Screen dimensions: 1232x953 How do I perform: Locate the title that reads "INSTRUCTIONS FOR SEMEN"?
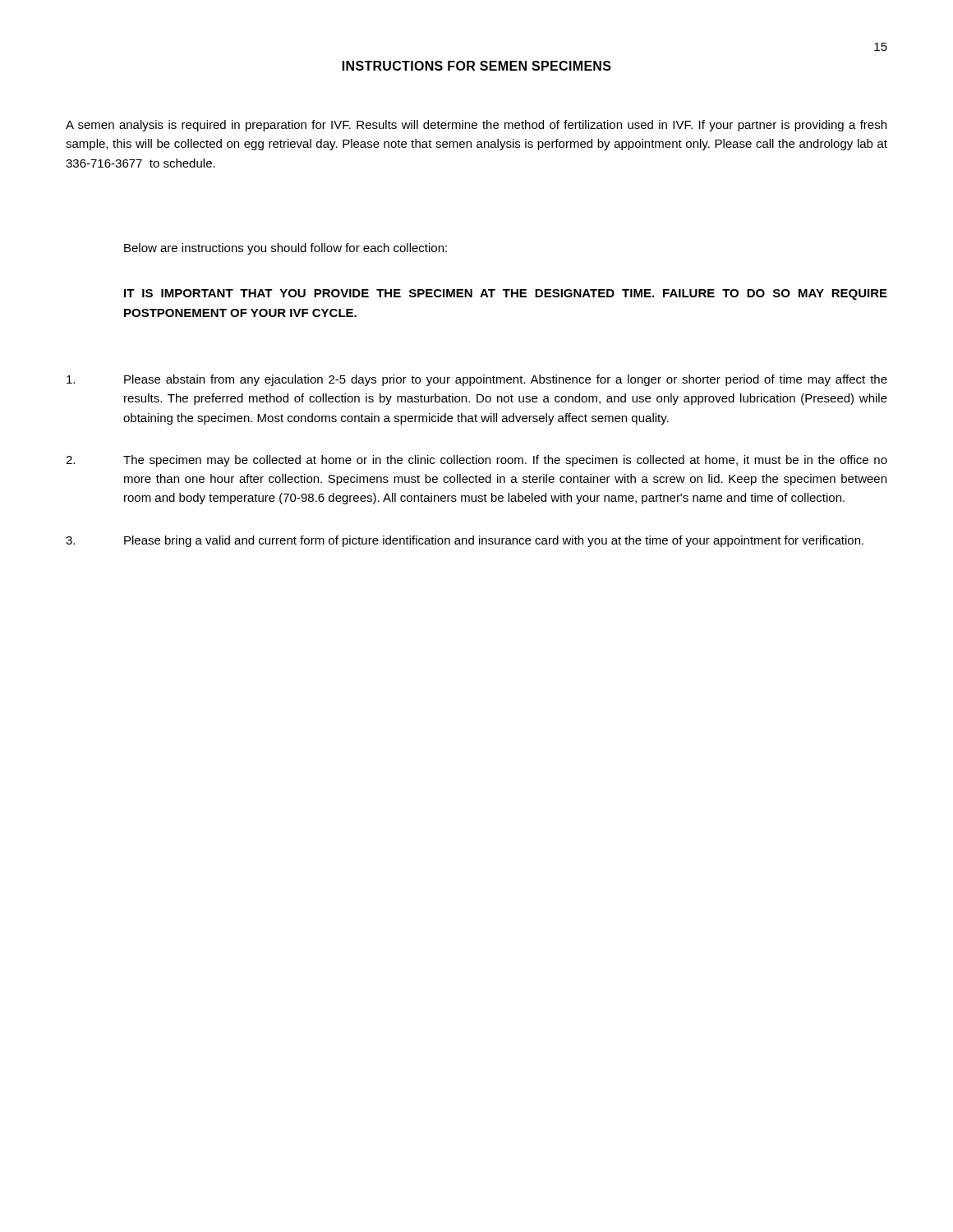click(476, 67)
